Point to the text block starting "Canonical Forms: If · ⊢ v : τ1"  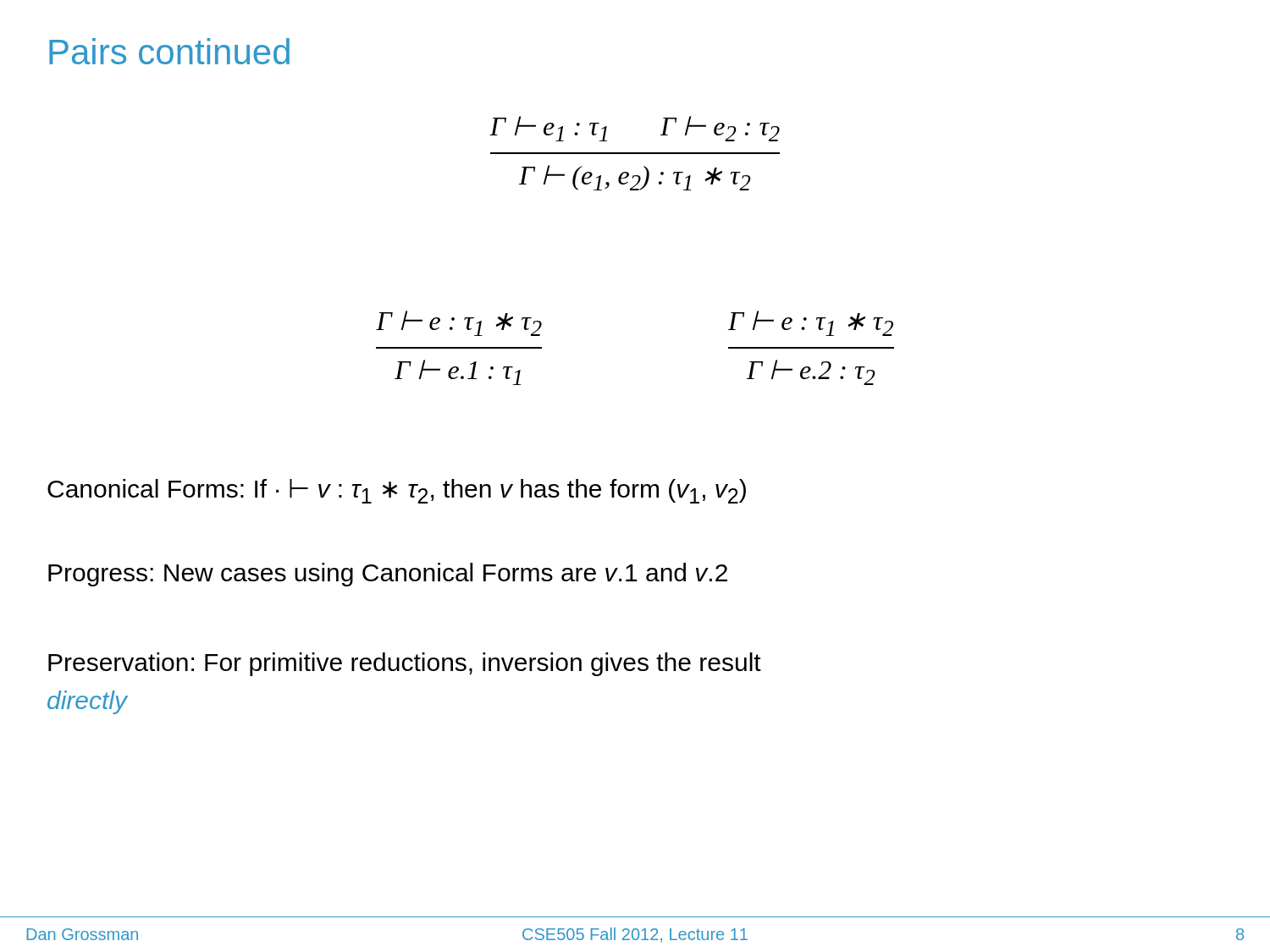pos(397,491)
